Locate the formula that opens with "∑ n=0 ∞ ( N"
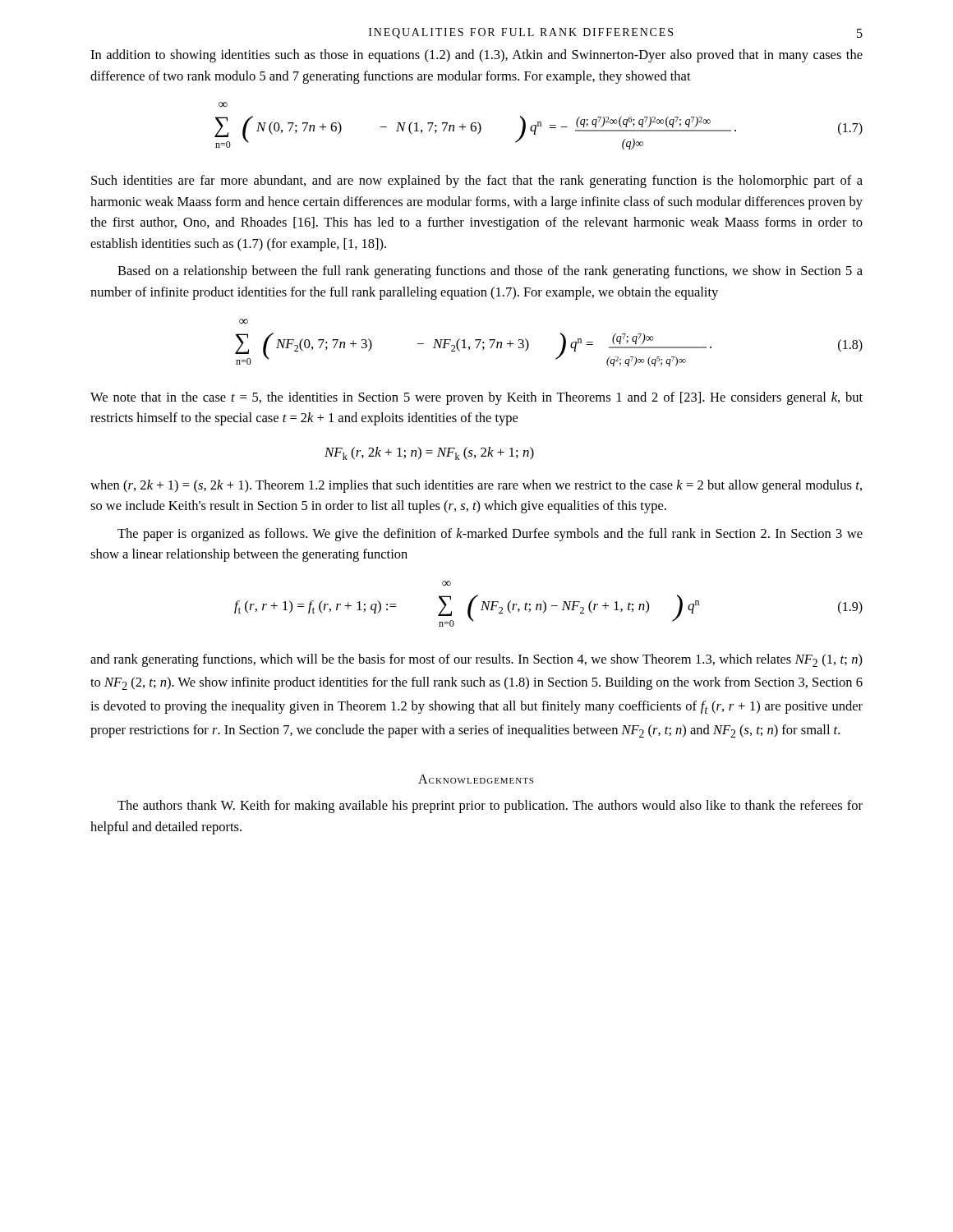953x1232 pixels. pyautogui.click(x=538, y=128)
